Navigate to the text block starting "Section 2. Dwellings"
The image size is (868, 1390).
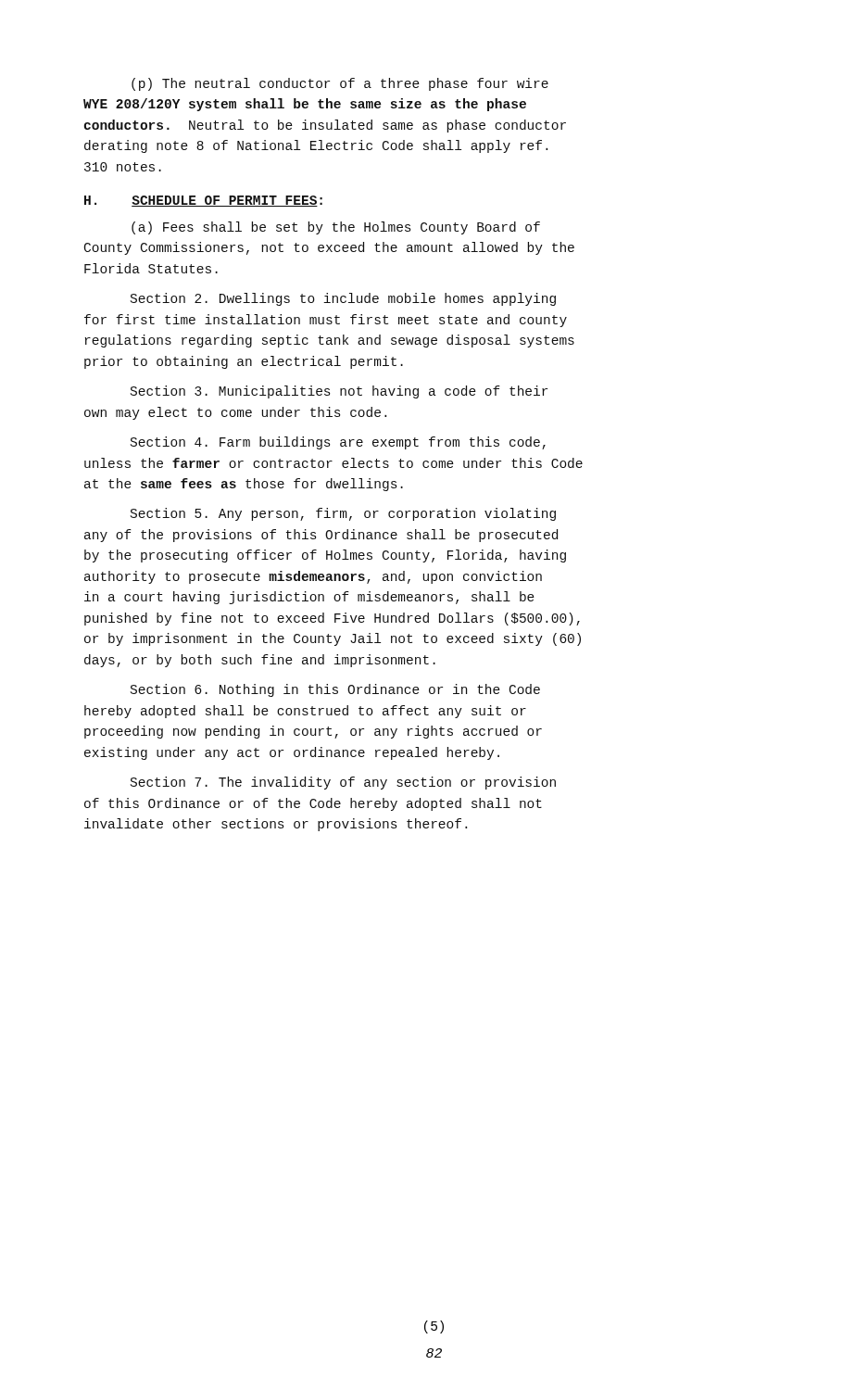click(x=329, y=331)
